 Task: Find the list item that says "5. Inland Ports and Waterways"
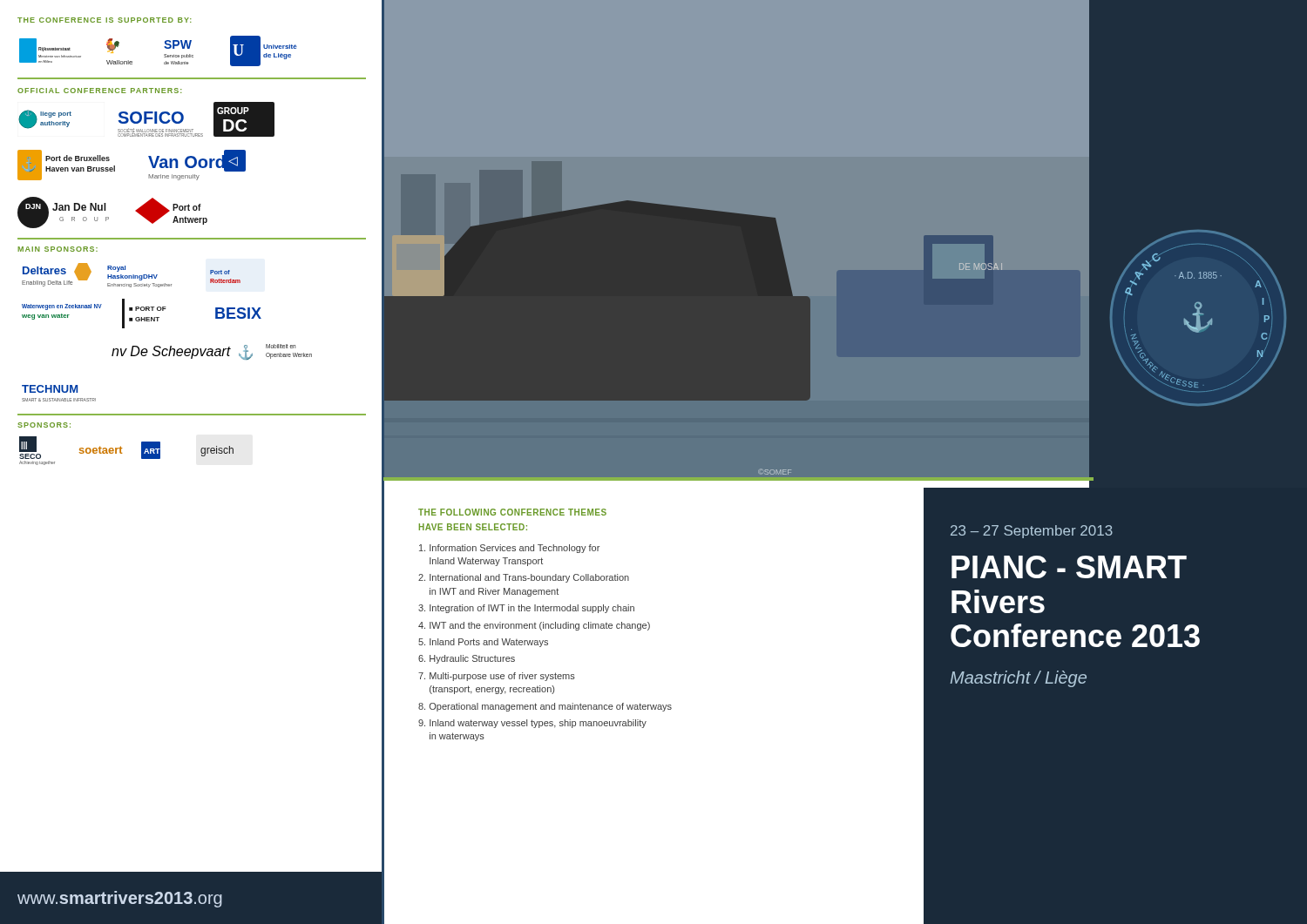[x=483, y=642]
